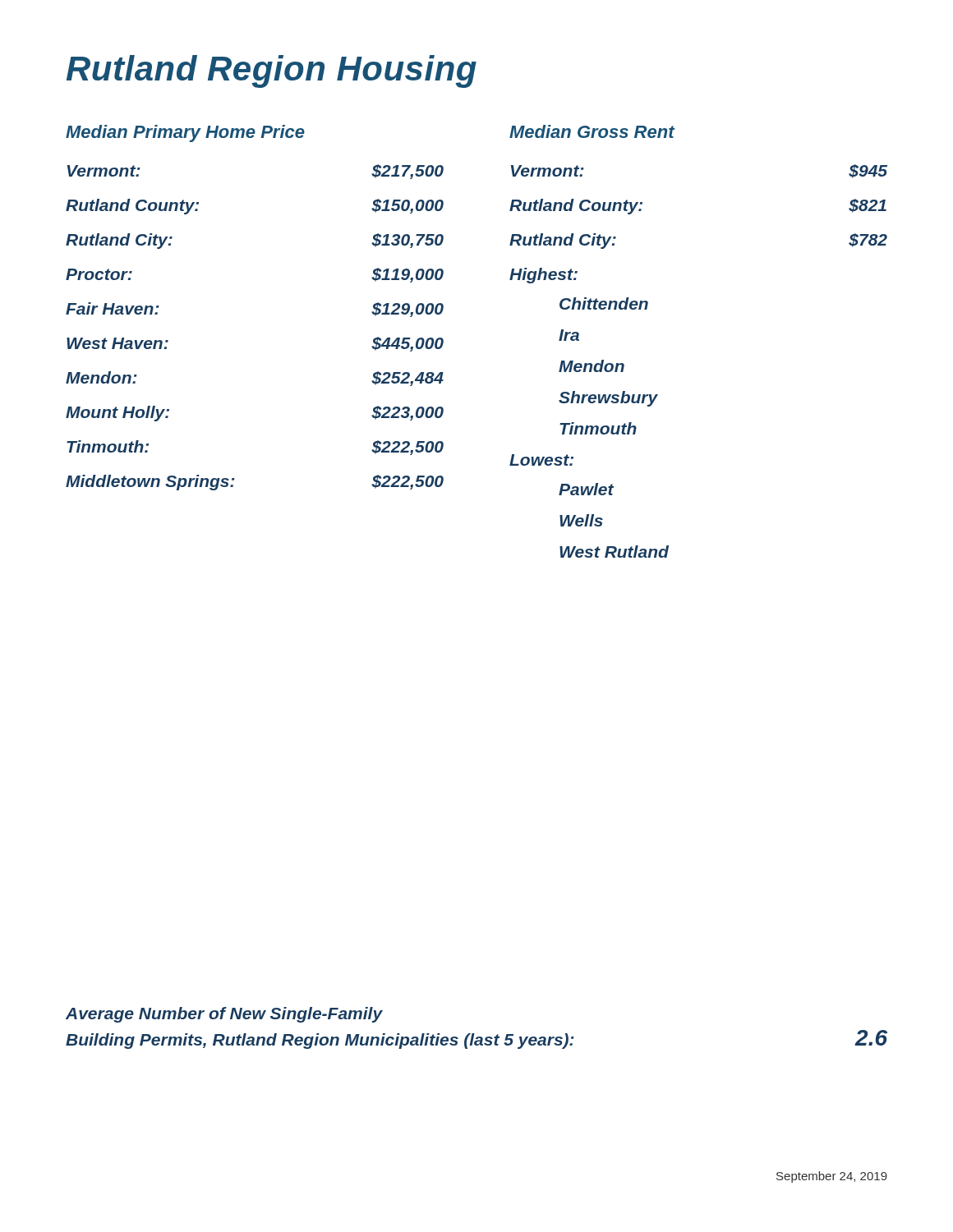Click on the text block that says "Building Permits, Rutland Region Municipalities (last 5"

coord(320,1039)
